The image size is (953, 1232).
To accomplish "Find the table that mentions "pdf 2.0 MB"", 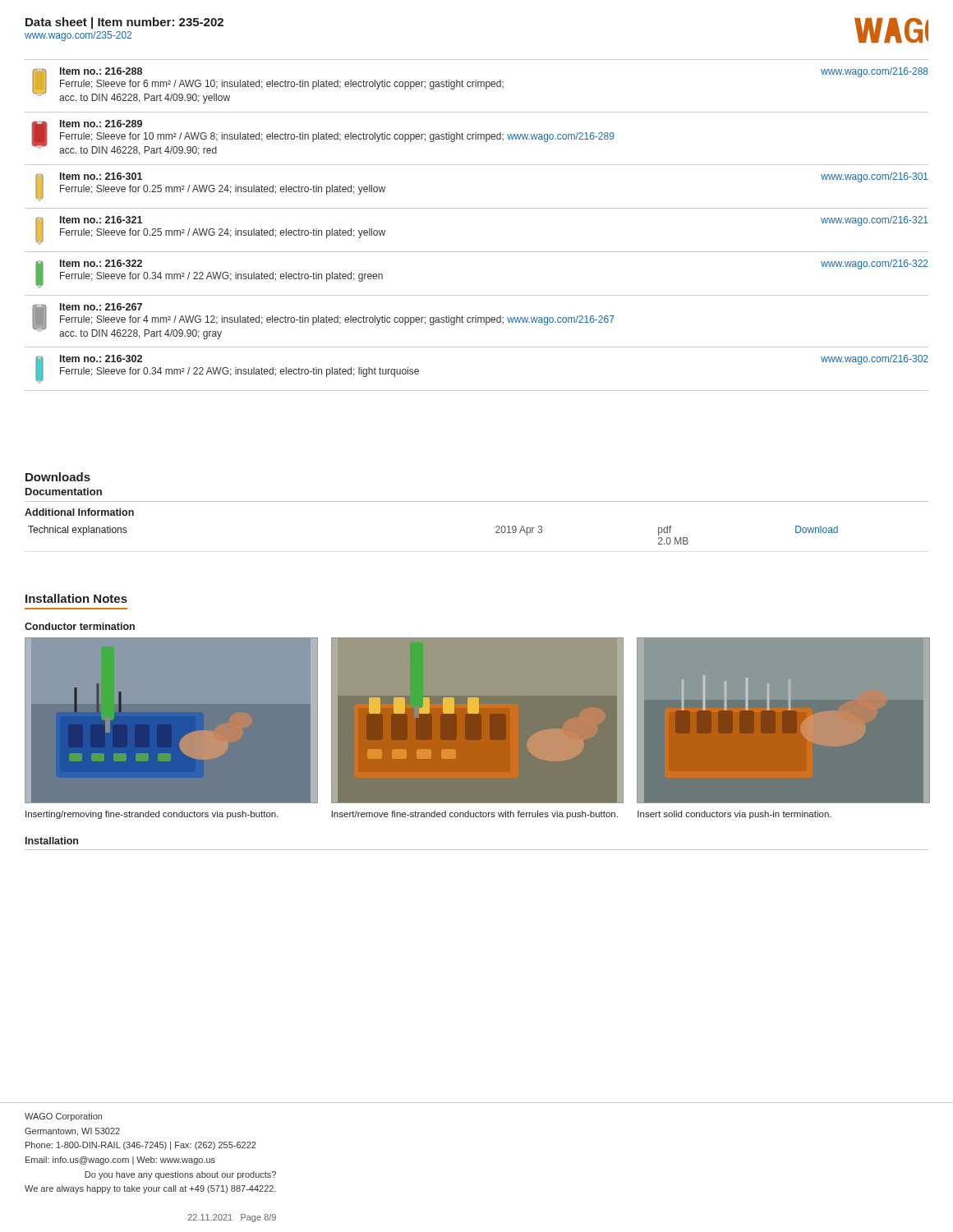I will coord(476,536).
